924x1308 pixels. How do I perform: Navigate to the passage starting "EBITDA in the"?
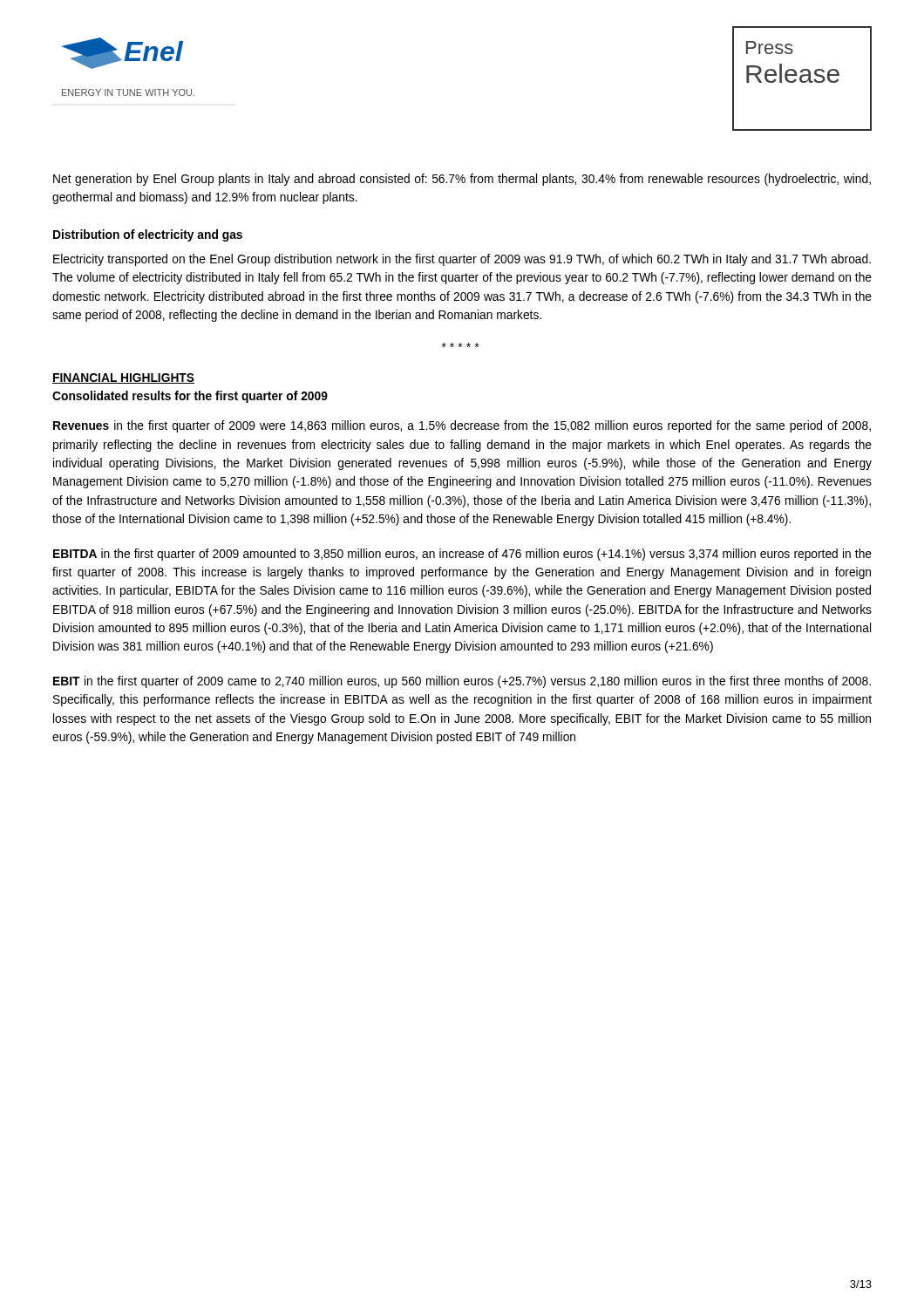[x=462, y=600]
